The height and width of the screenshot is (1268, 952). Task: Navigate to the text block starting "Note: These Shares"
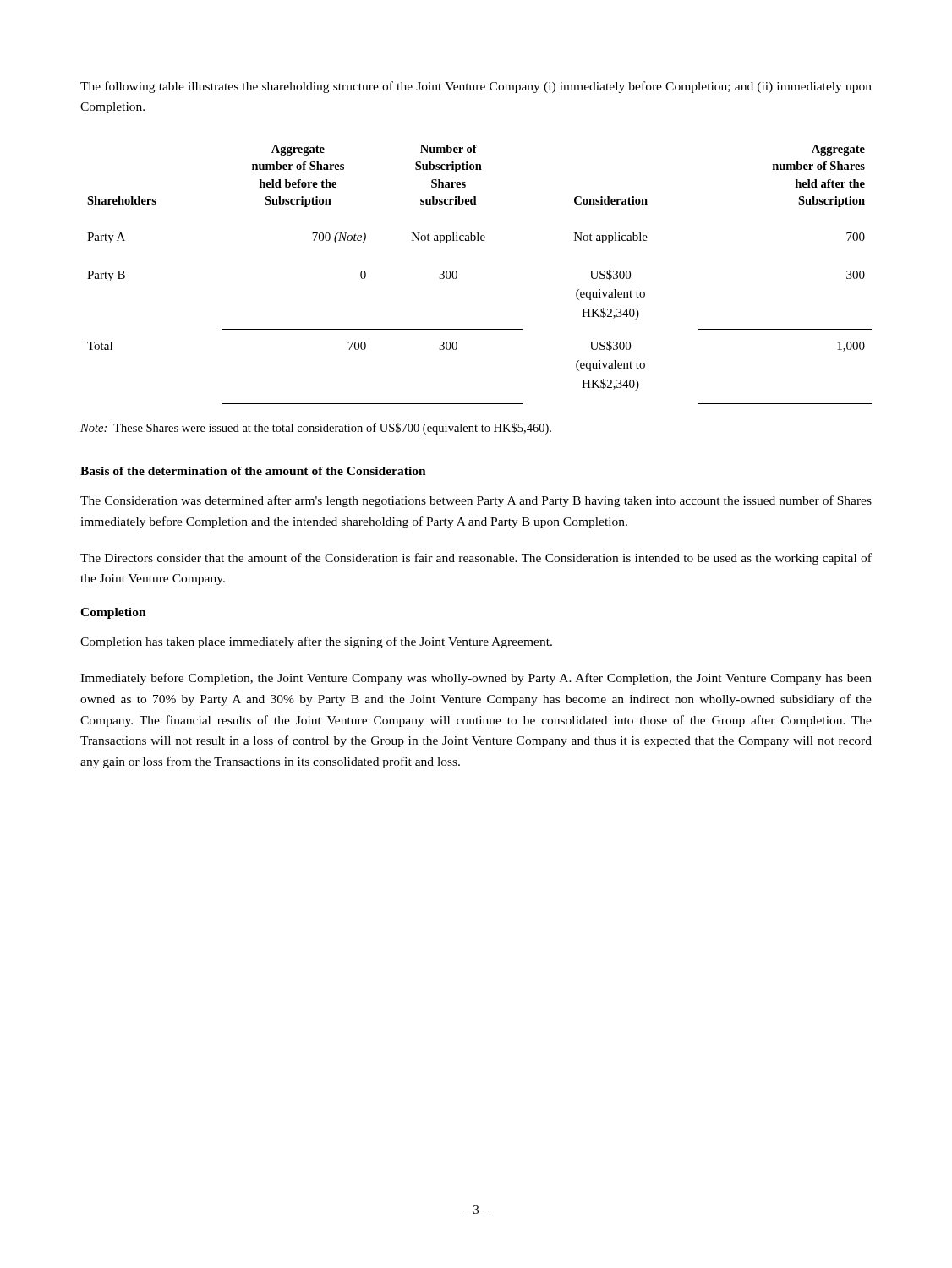pos(316,428)
